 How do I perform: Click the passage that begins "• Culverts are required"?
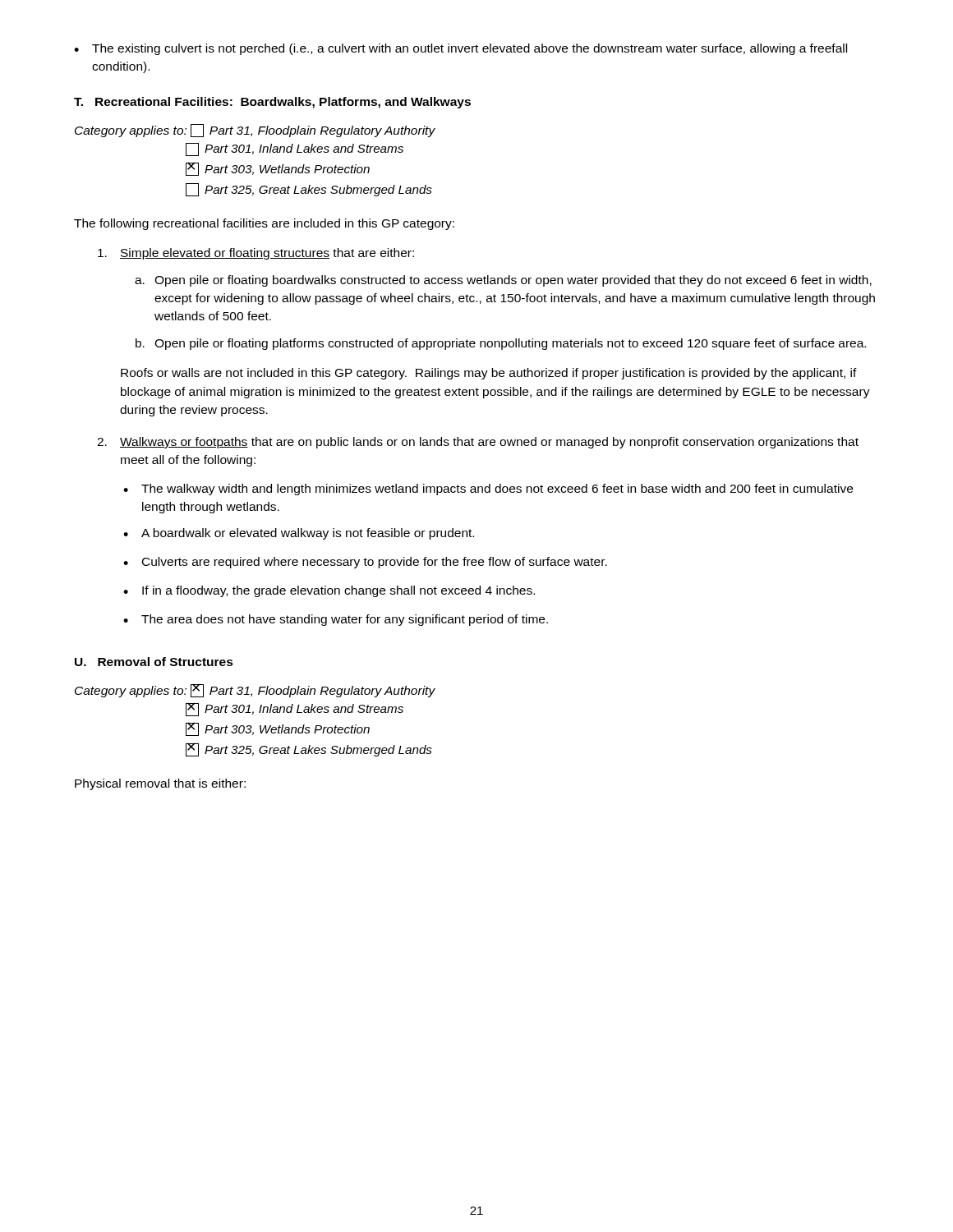(x=365, y=563)
